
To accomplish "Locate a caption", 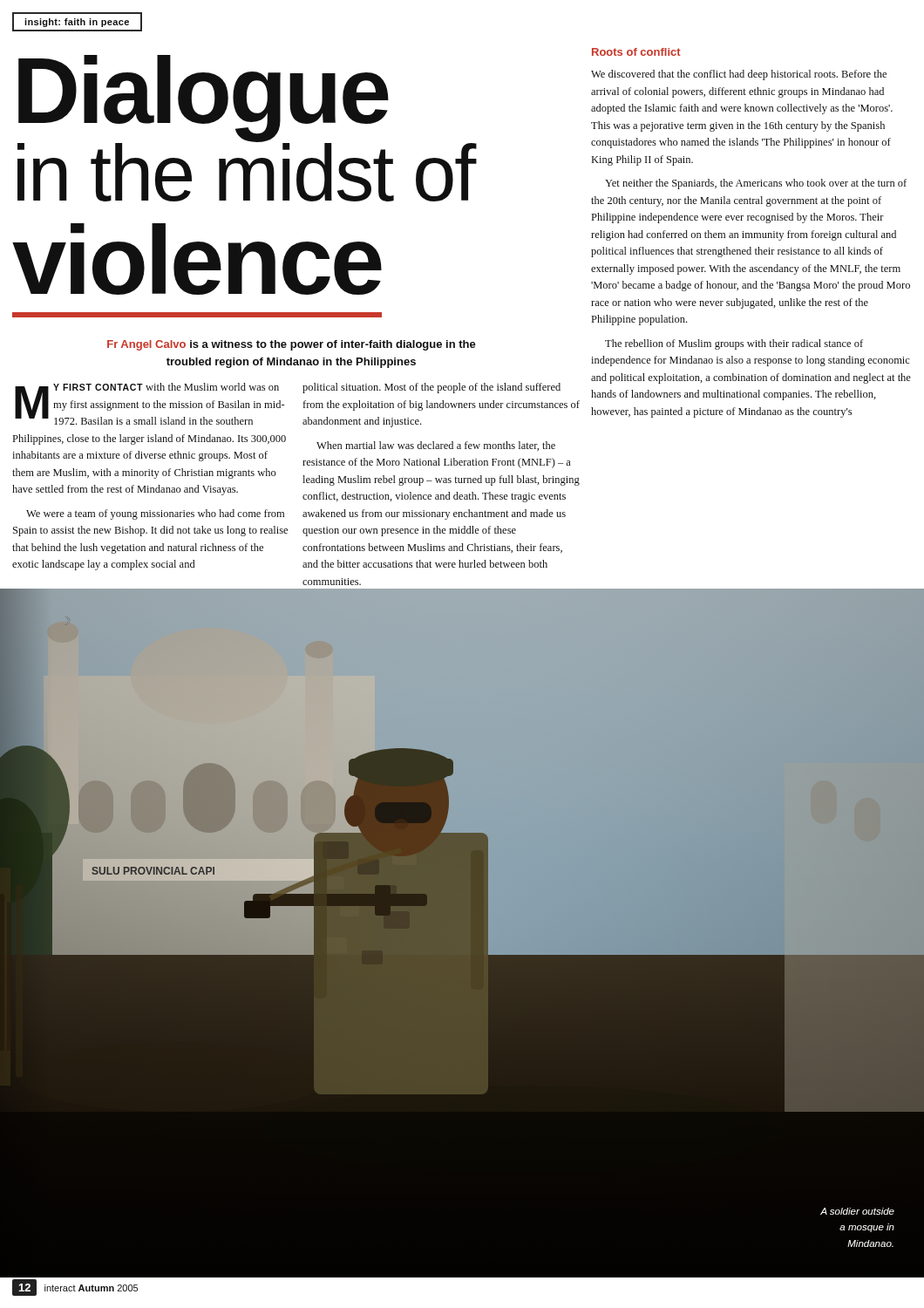I will click(x=857, y=1227).
